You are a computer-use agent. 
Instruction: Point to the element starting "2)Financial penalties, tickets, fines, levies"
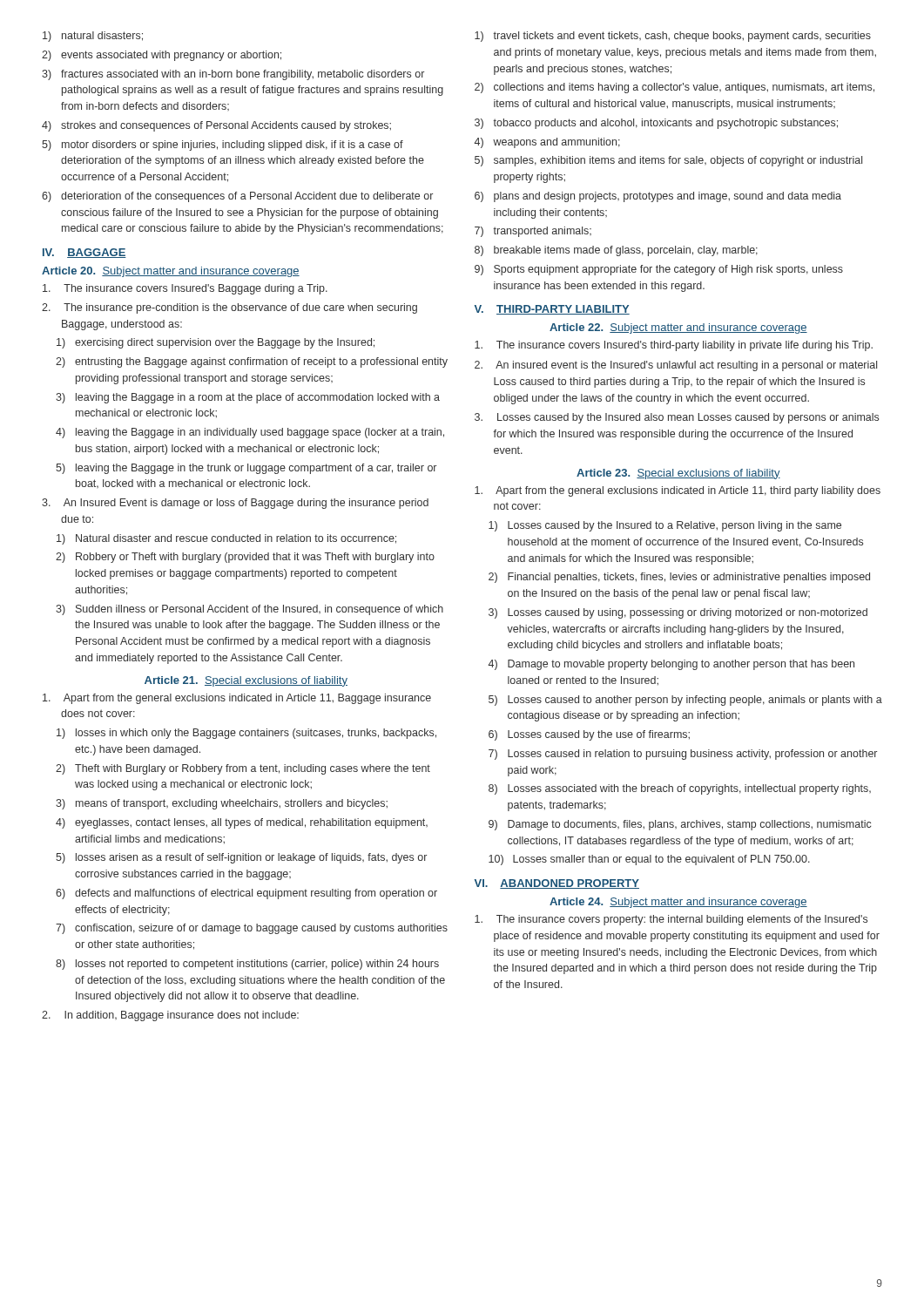(x=685, y=586)
